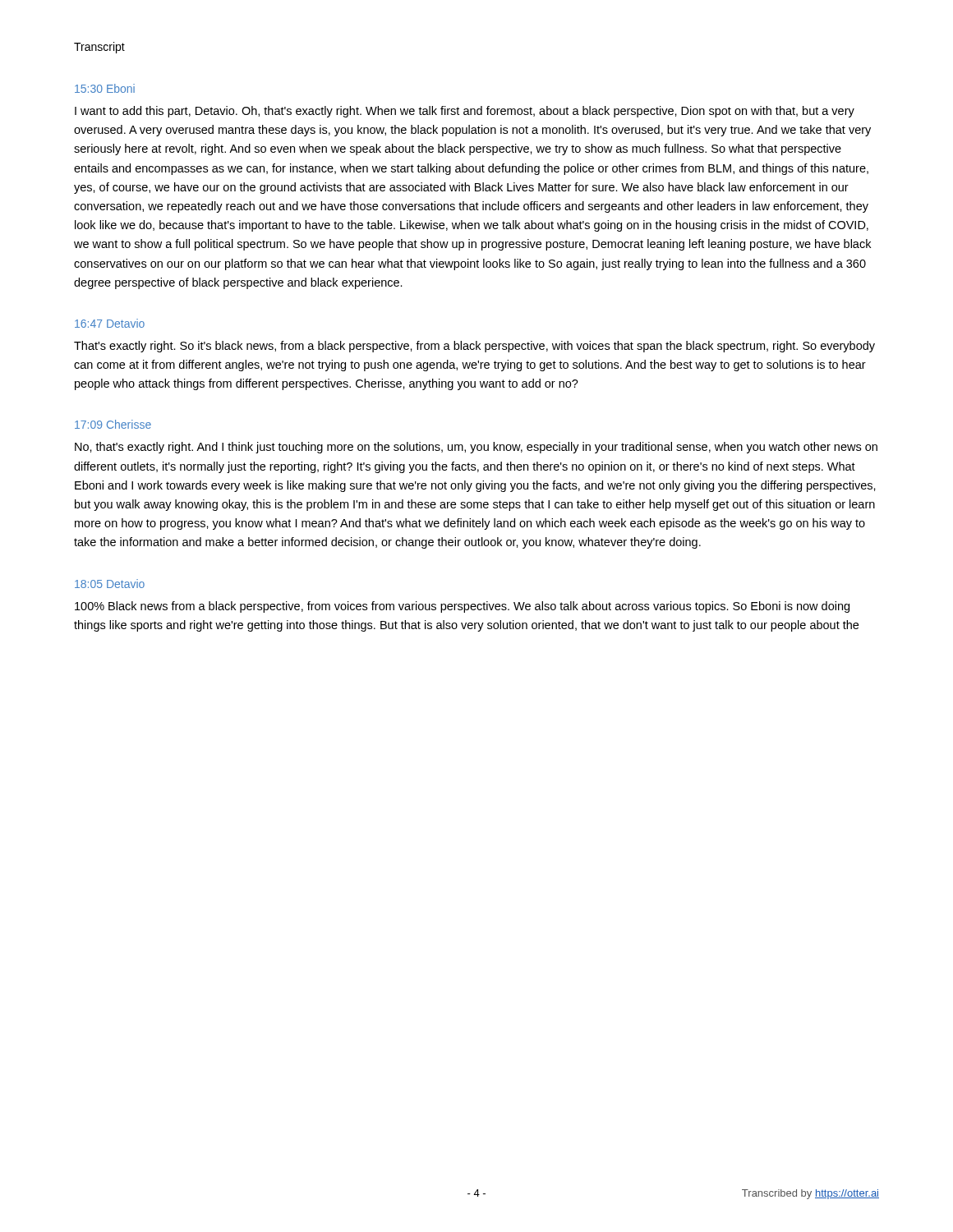Find the text block that reads "No, that's exactly right. And I think just"
The height and width of the screenshot is (1232, 953).
click(476, 495)
